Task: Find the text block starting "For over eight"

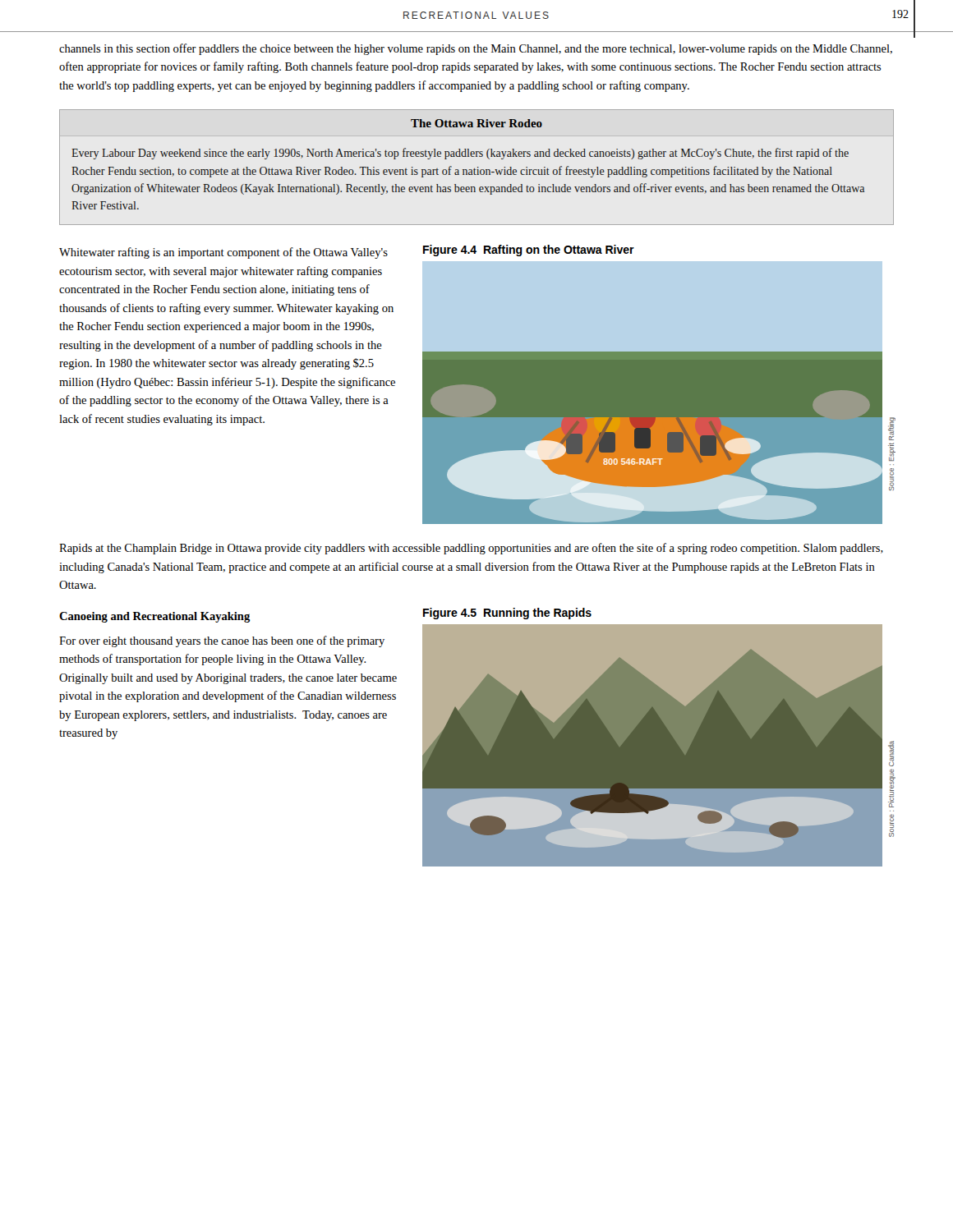Action: (x=228, y=687)
